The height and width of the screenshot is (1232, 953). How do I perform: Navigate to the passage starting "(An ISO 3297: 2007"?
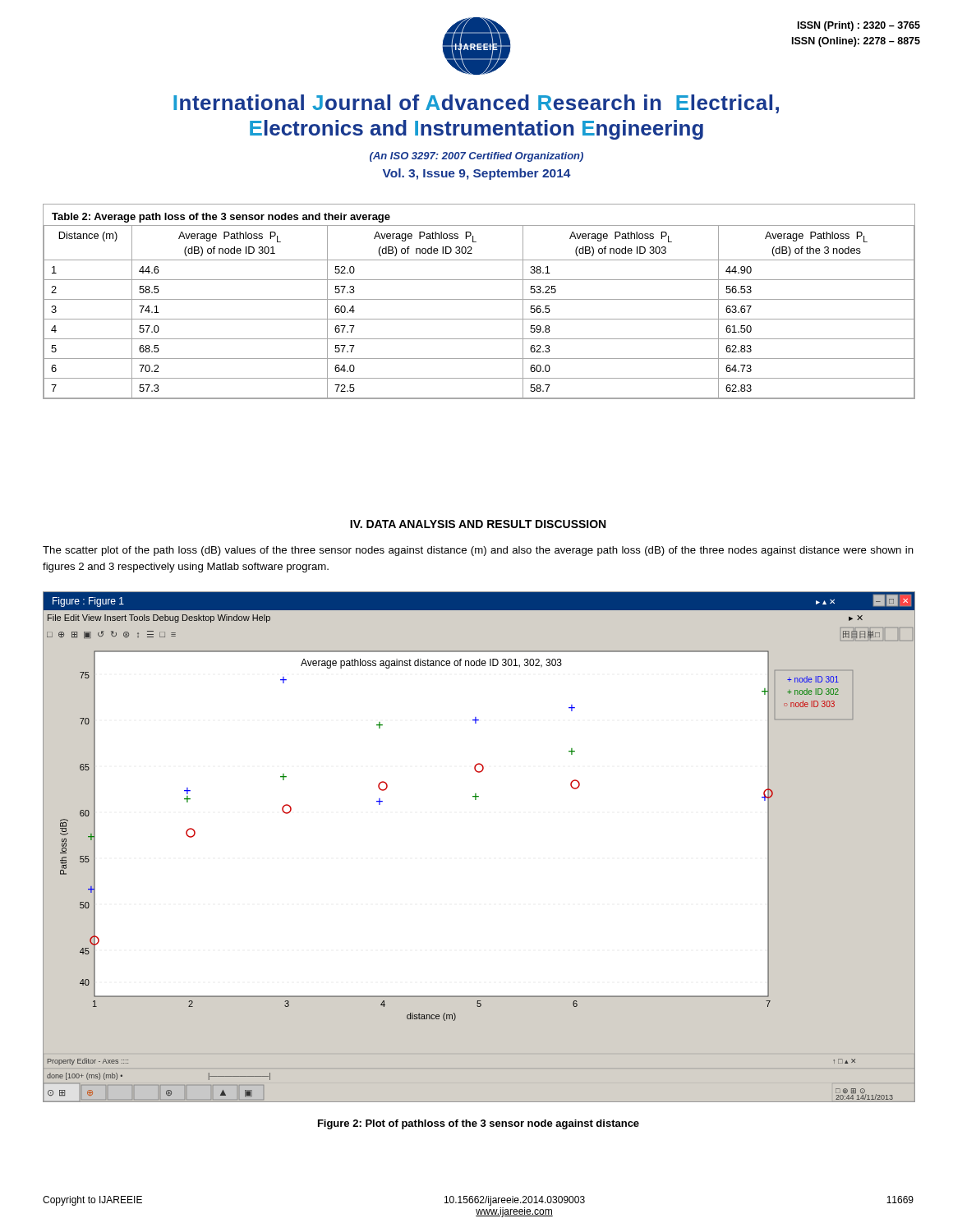(476, 156)
